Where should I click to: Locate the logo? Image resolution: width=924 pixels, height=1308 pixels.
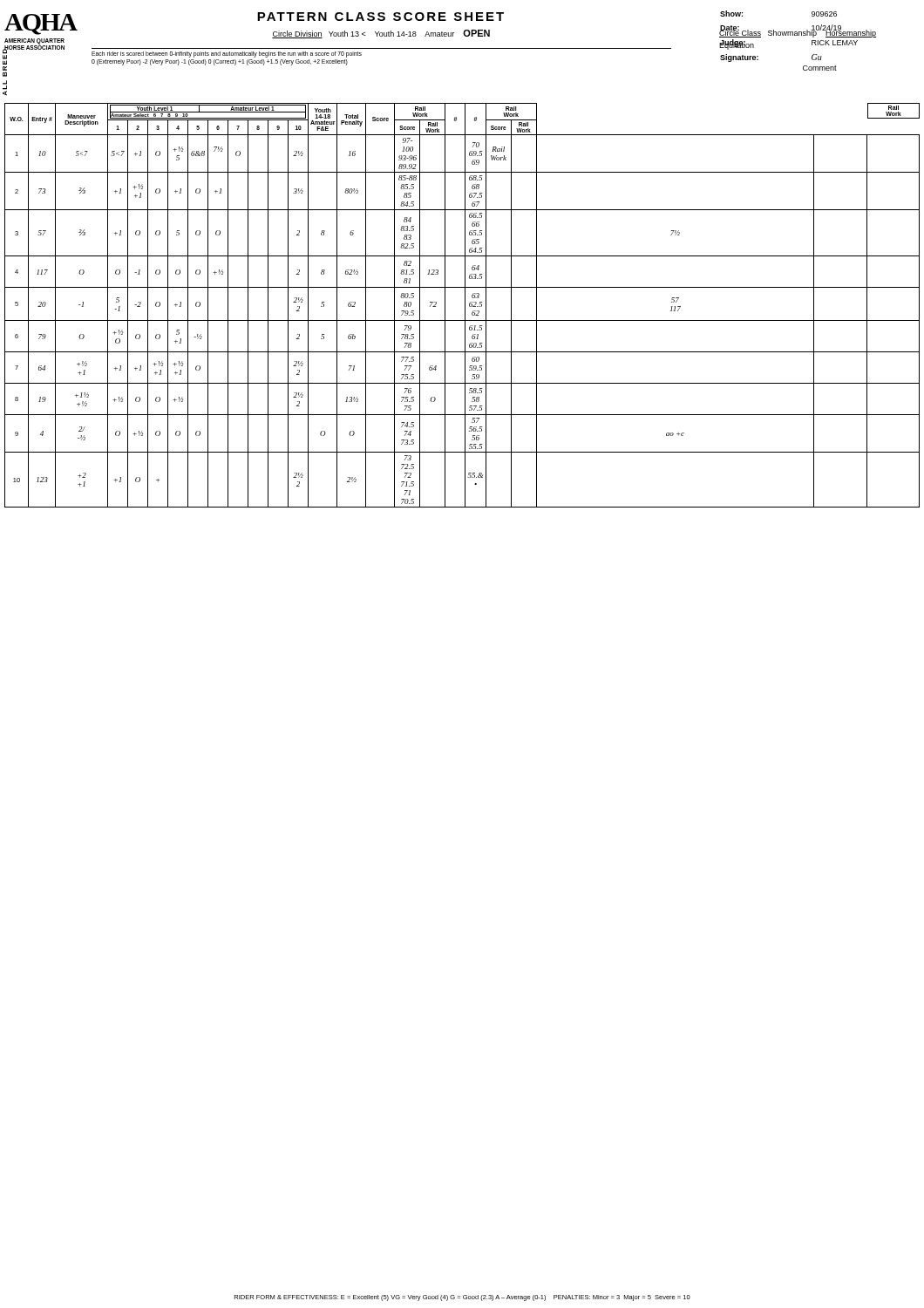pyautogui.click(x=46, y=29)
